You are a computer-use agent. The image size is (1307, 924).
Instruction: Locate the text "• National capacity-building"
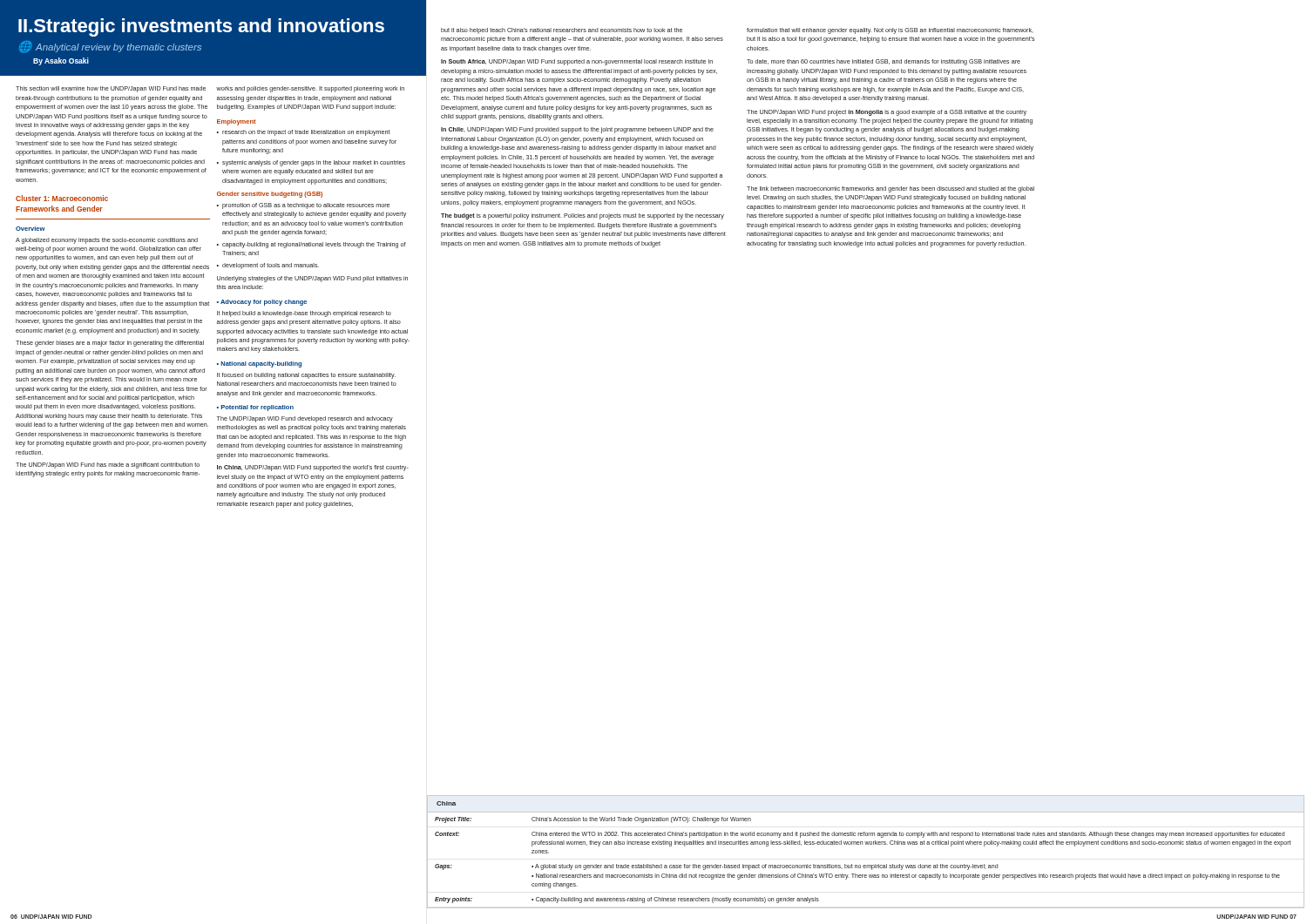tap(259, 363)
